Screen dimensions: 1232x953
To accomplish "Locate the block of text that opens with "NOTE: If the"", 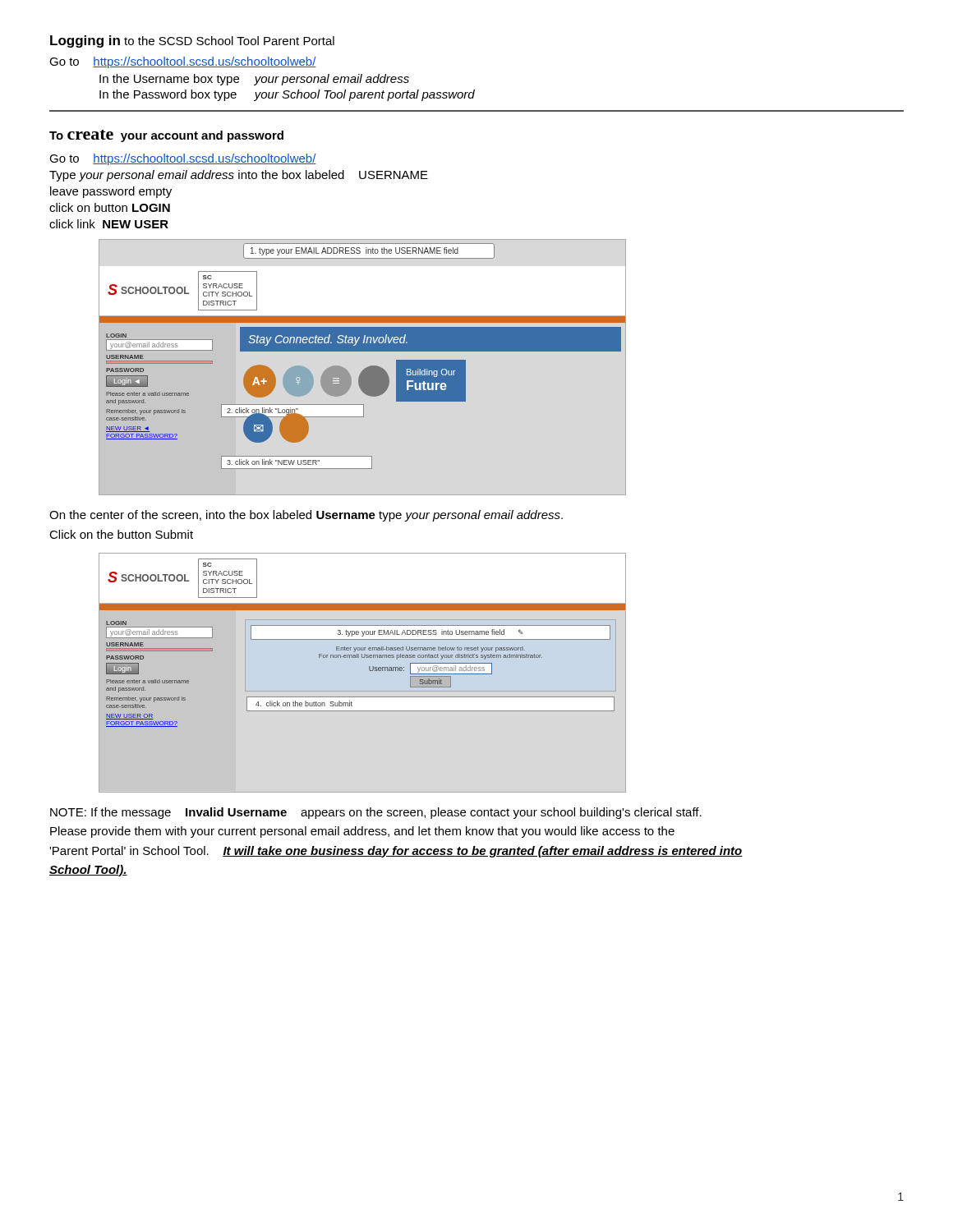I will (x=396, y=841).
